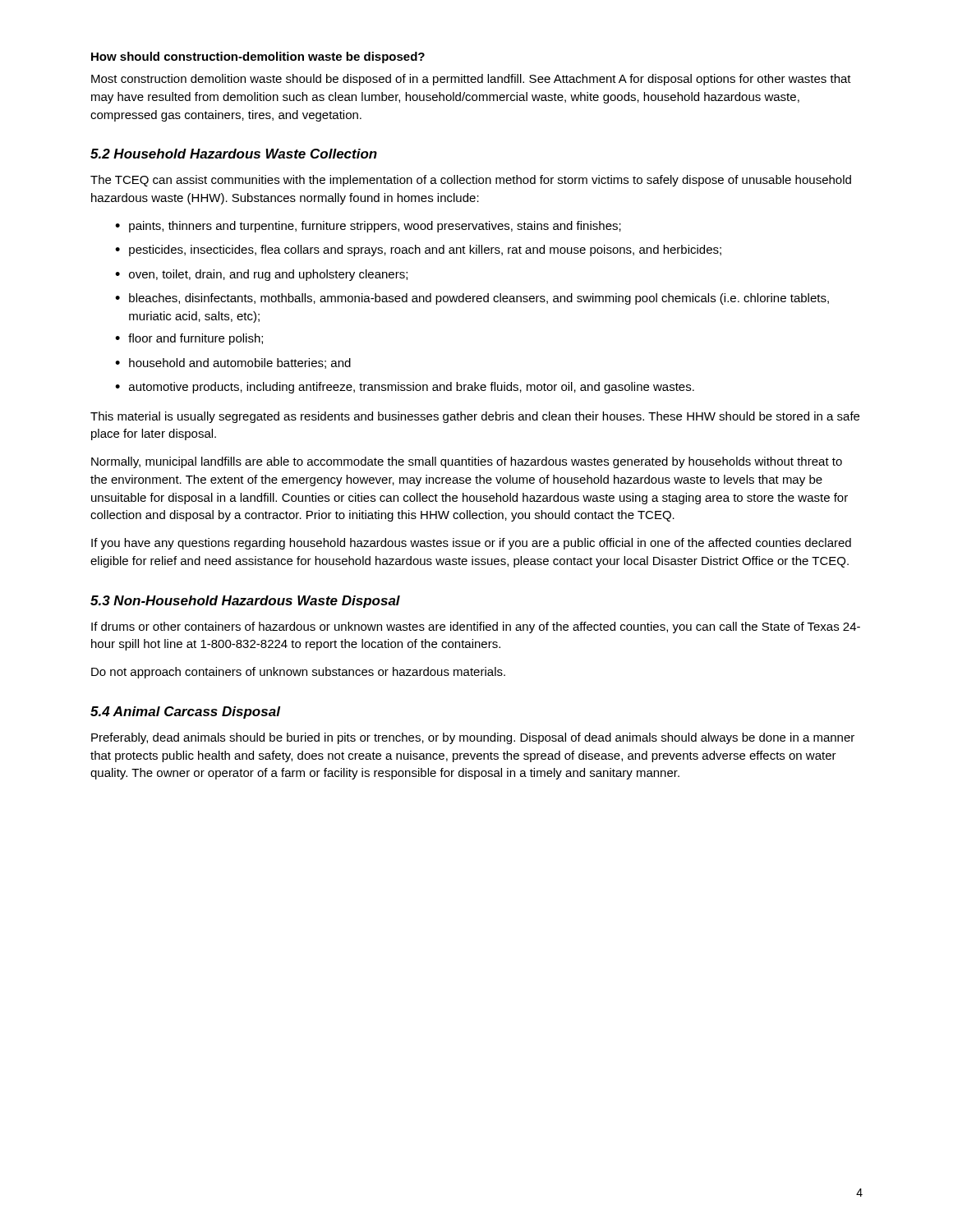Image resolution: width=953 pixels, height=1232 pixels.
Task: Locate the block of text that opens with "Most construction demolition waste"
Action: [x=476, y=97]
